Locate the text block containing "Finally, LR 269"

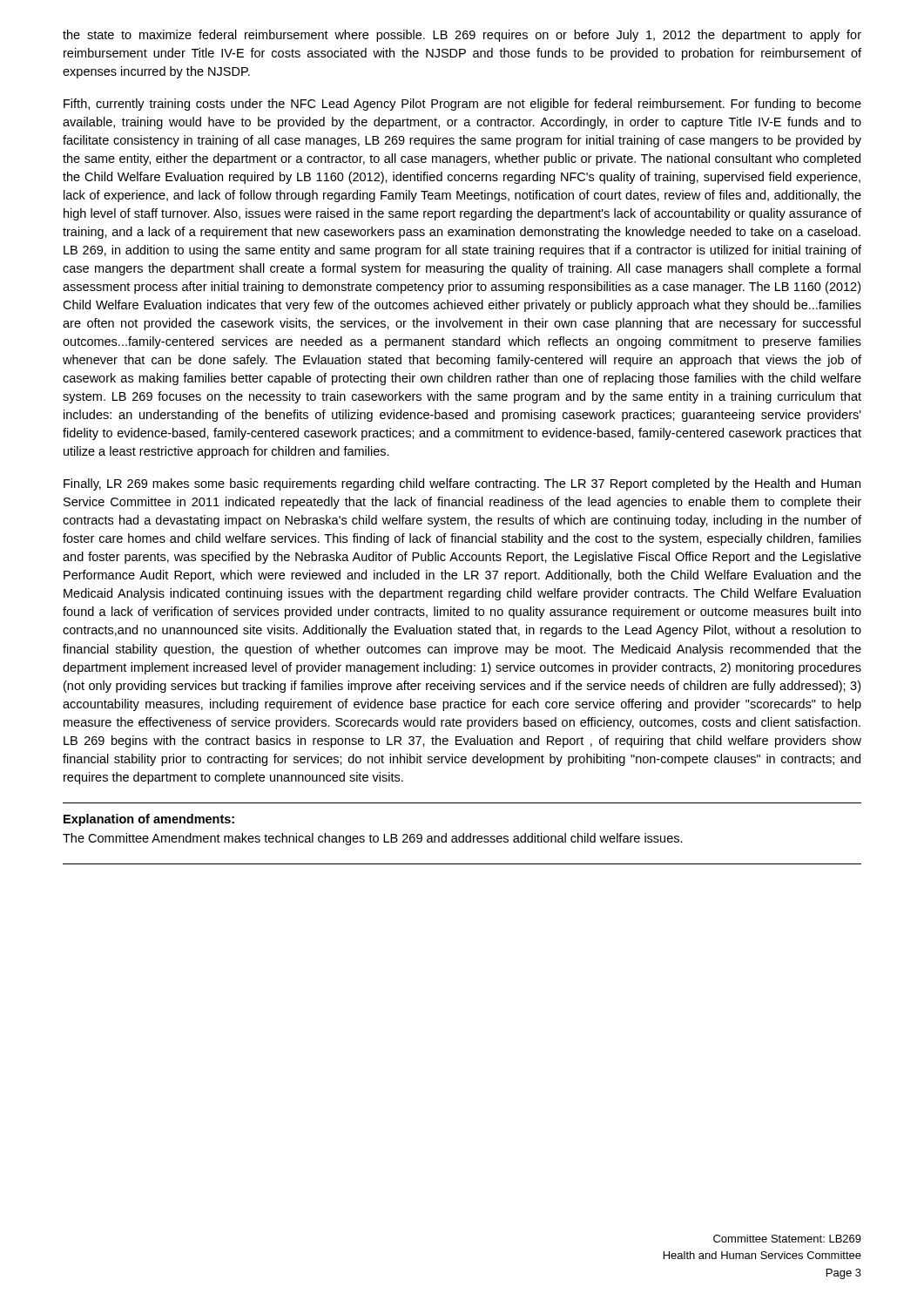tap(462, 630)
